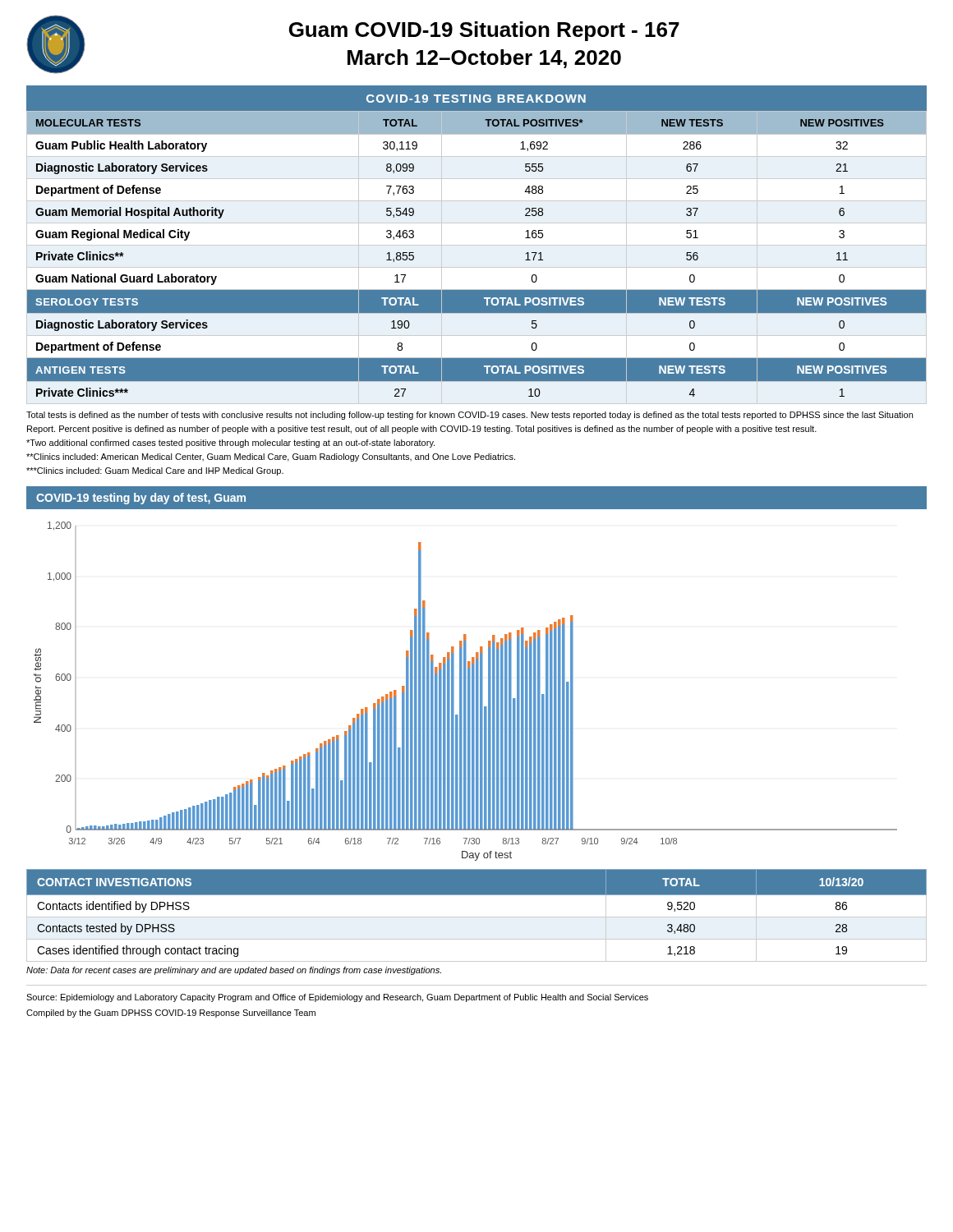Point to the section header beginning "COVID-19 testing by day"

(141, 498)
